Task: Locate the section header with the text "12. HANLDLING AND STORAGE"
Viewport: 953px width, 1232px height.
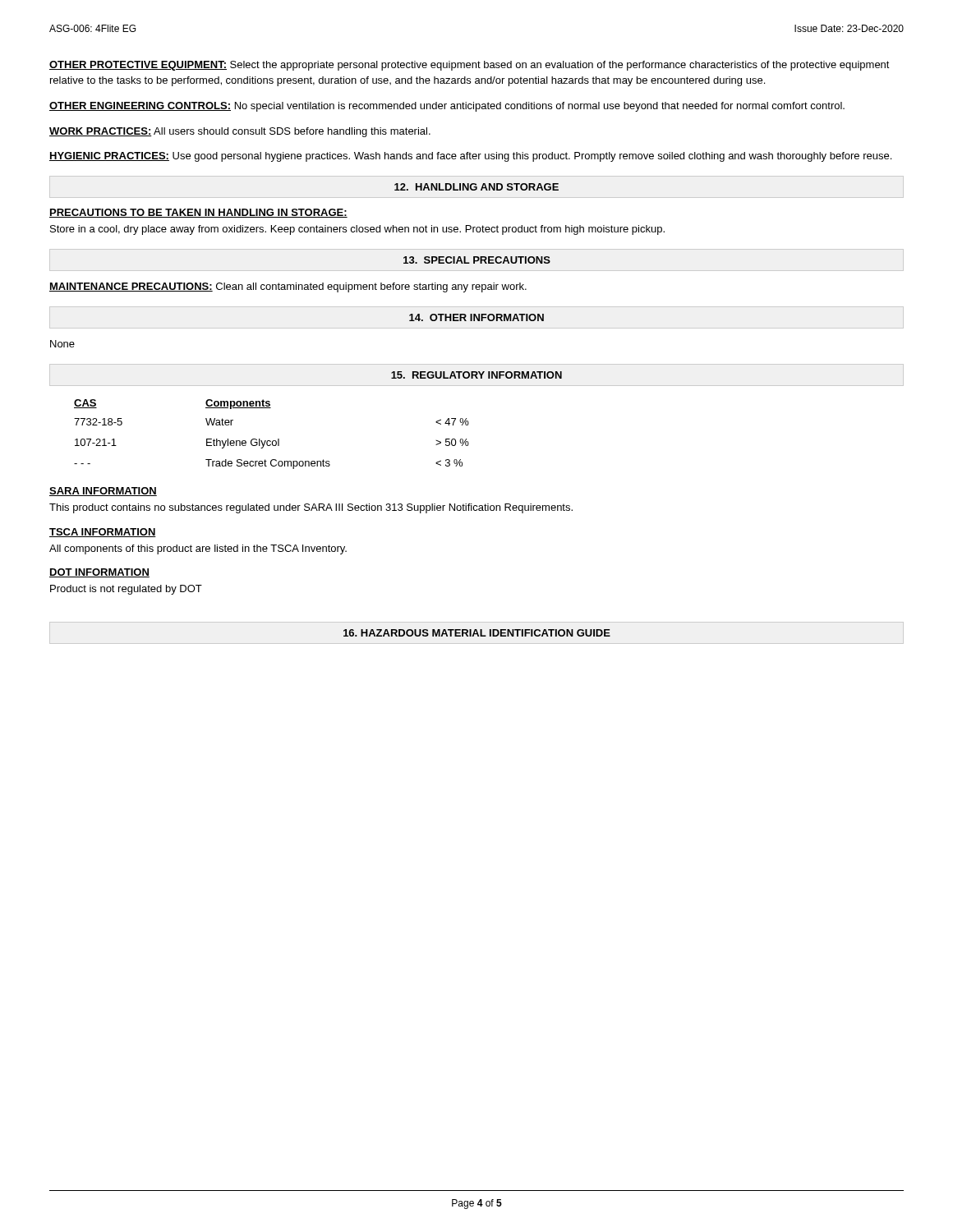Action: [476, 187]
